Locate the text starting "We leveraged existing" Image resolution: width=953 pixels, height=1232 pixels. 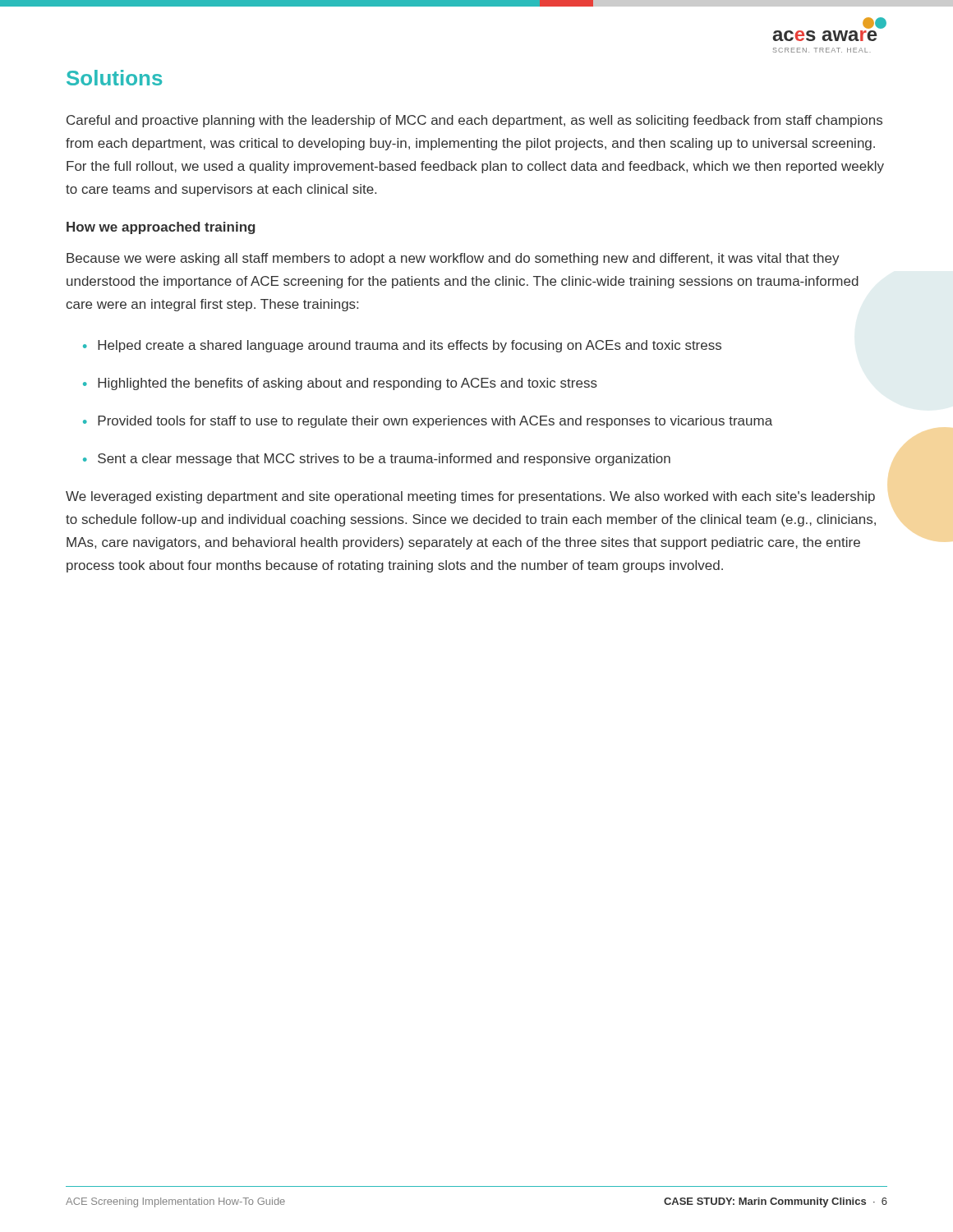[471, 531]
